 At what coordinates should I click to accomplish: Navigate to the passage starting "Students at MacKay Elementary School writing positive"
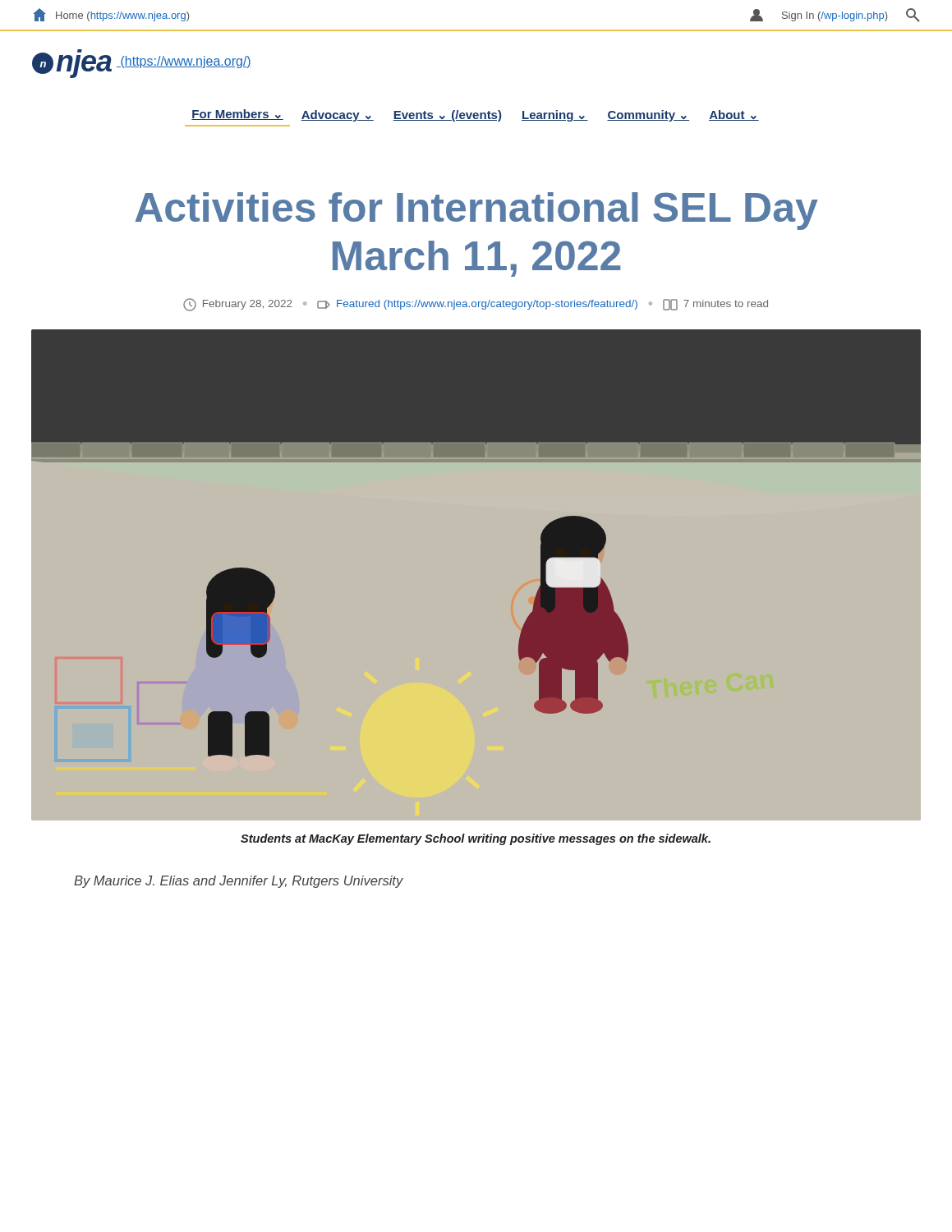[476, 839]
